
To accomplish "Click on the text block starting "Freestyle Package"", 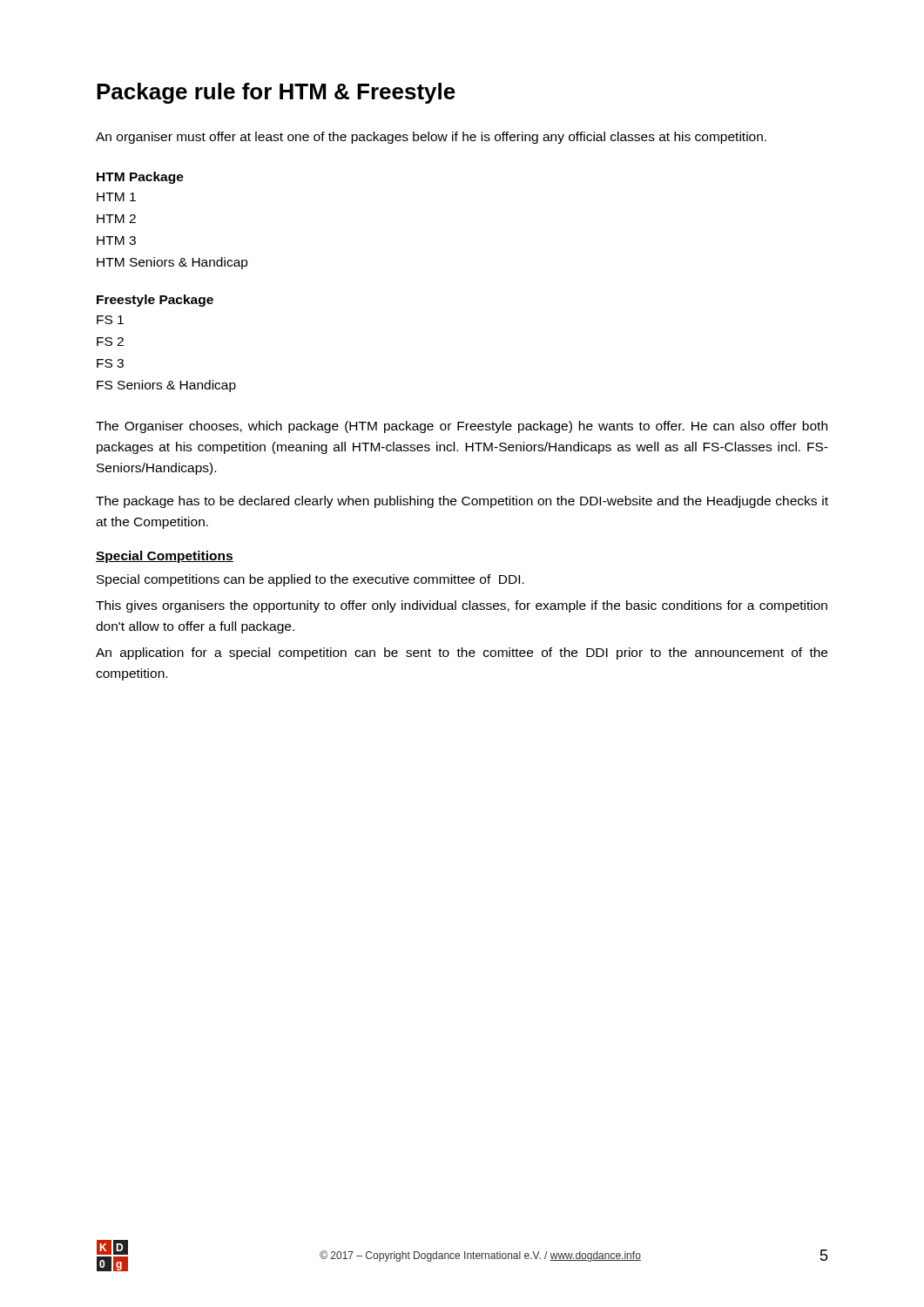I will 155,300.
